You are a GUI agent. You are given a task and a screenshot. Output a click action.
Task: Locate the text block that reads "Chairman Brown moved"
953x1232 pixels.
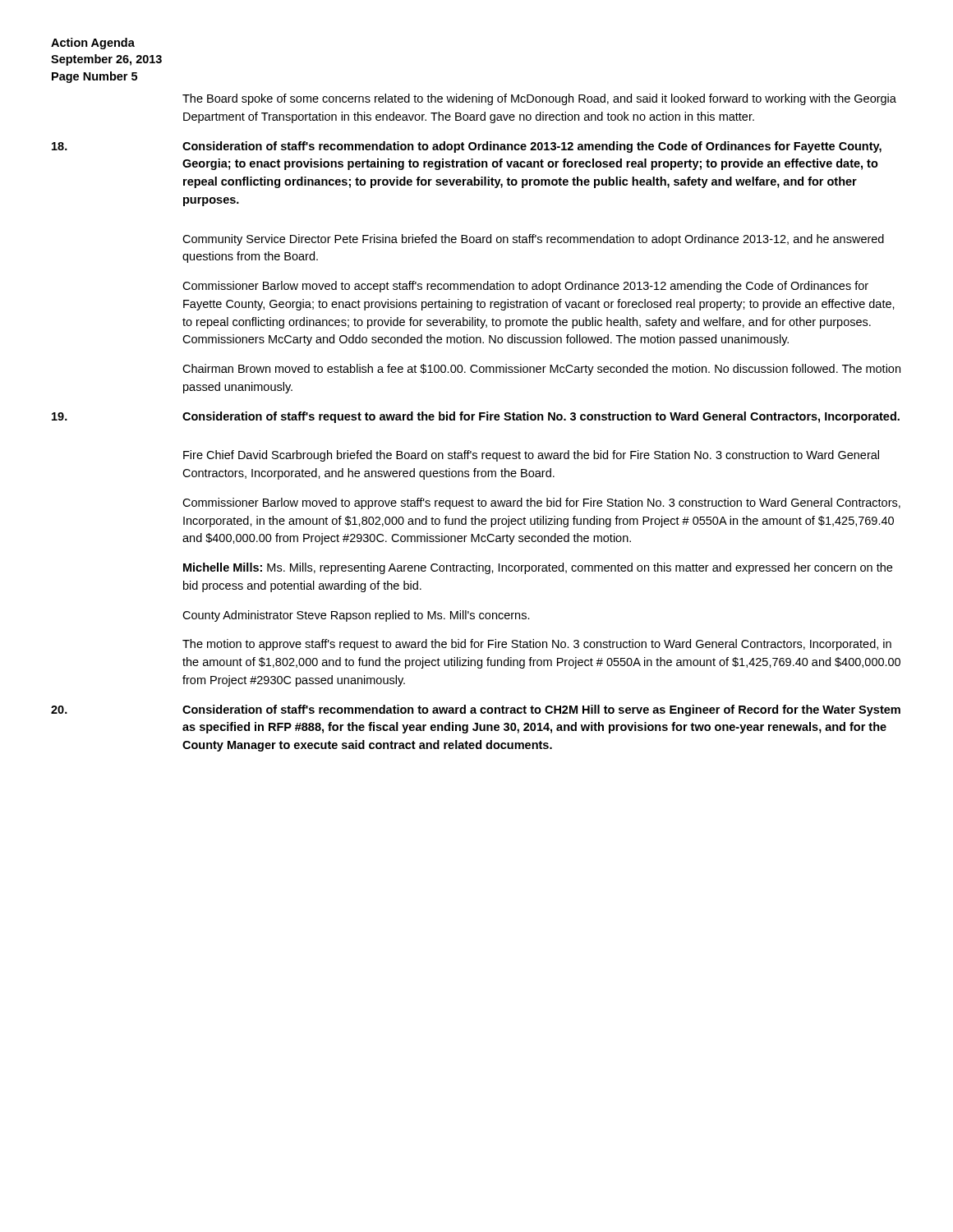(542, 378)
